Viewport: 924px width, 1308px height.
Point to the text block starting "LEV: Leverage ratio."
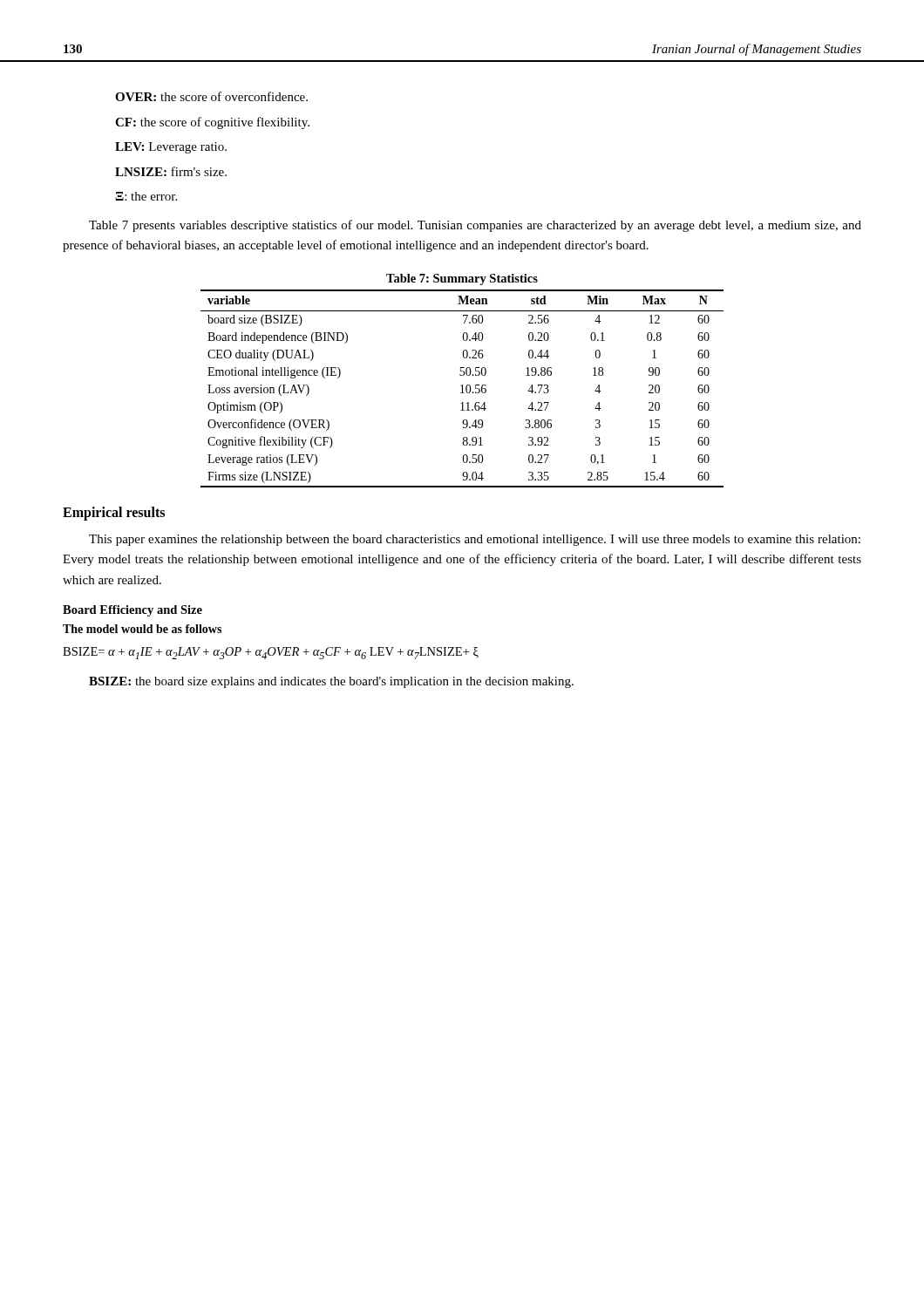[x=171, y=146]
